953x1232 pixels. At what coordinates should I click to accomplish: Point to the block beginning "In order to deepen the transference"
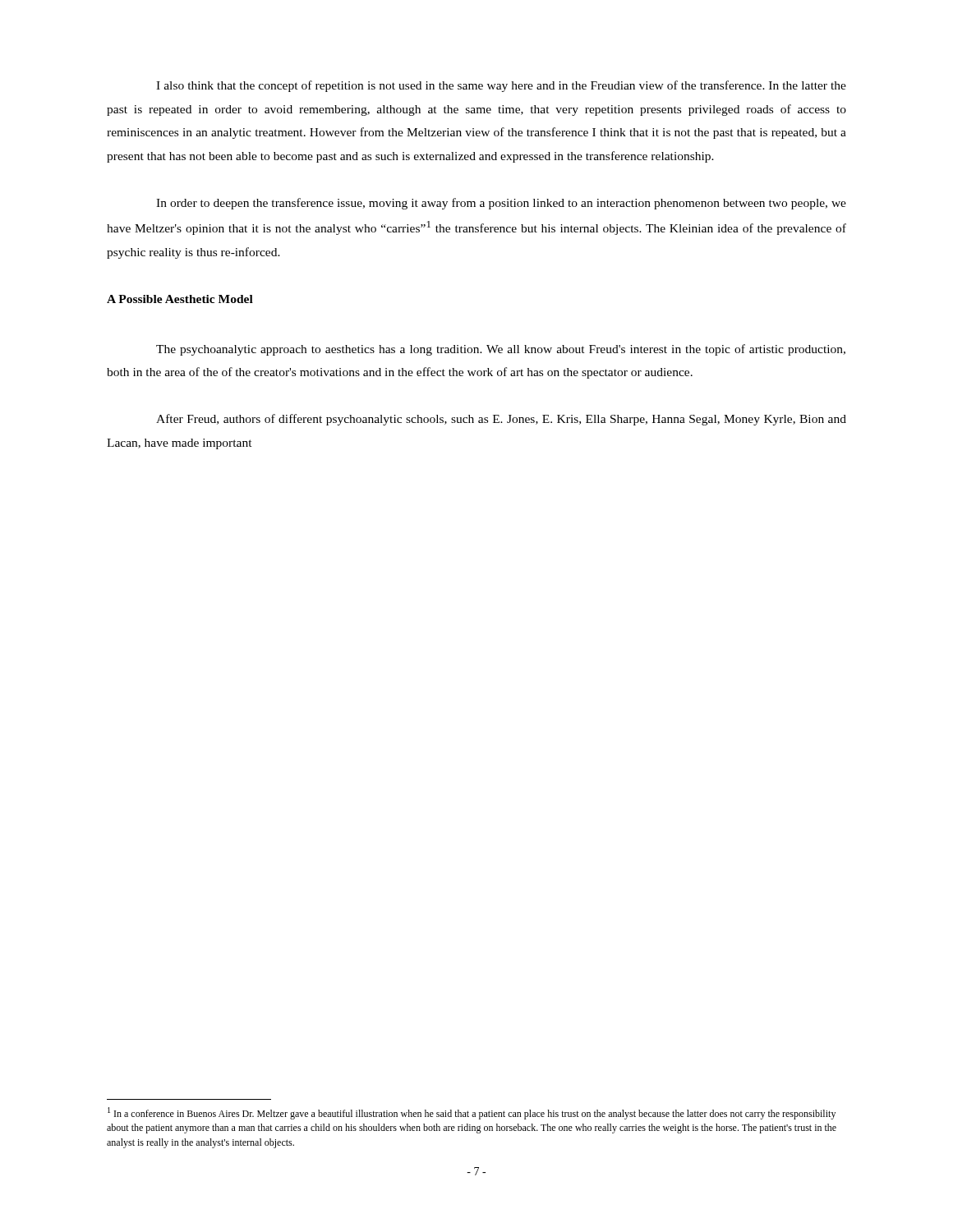point(476,227)
